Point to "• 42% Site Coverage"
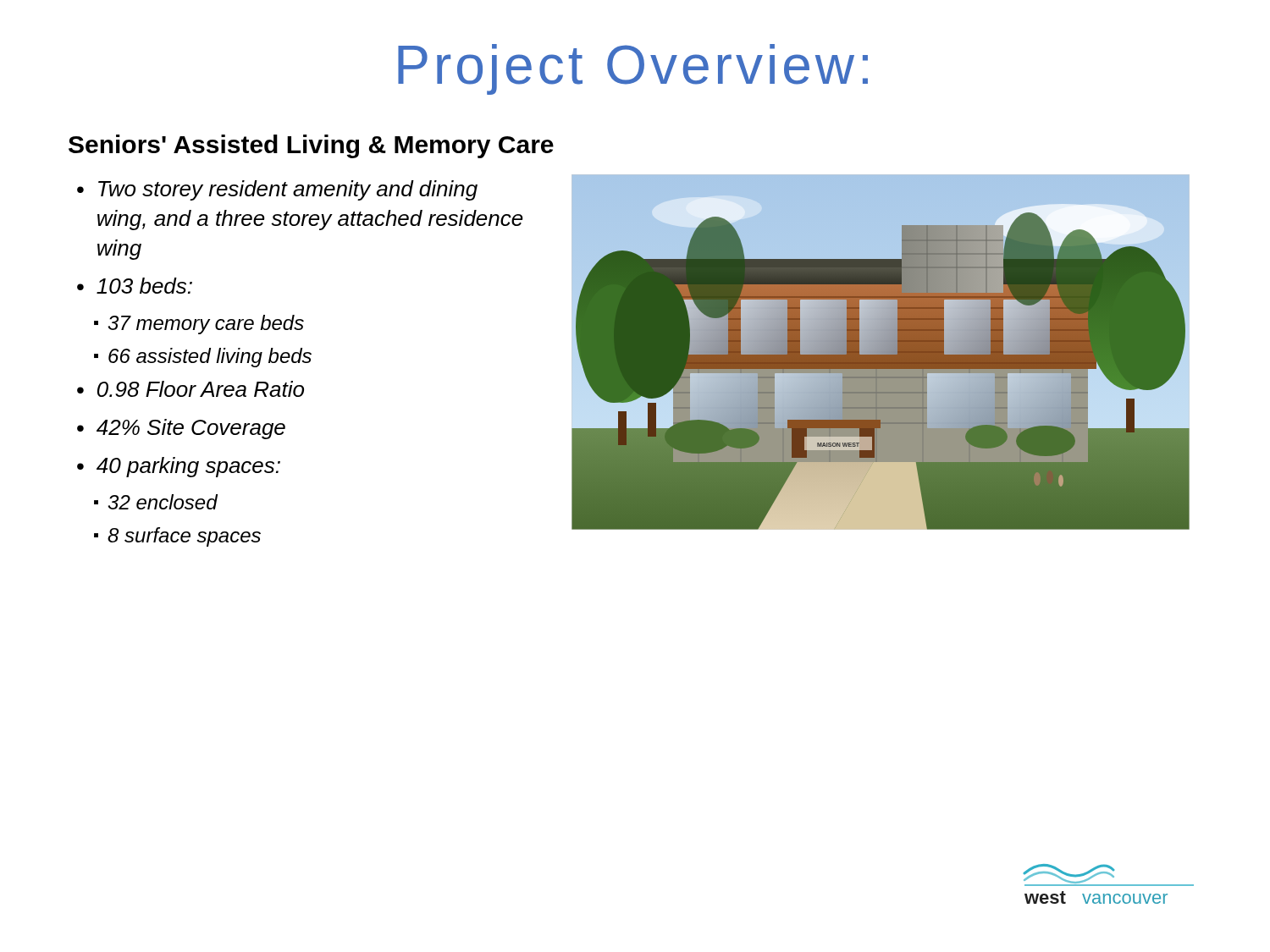The width and height of the screenshot is (1270, 952). point(181,428)
